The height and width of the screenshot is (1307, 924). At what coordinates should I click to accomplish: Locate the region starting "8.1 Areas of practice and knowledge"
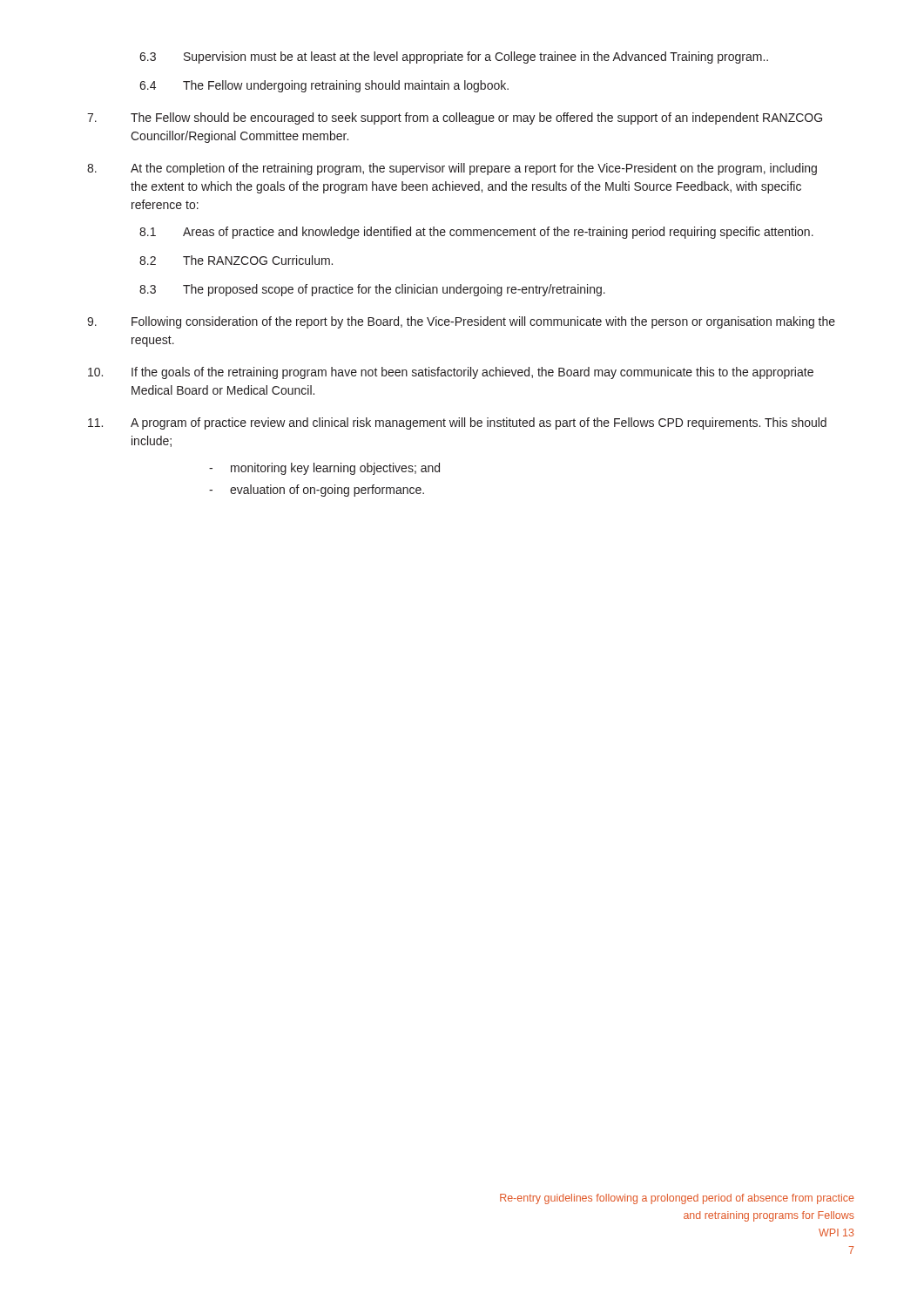(488, 232)
